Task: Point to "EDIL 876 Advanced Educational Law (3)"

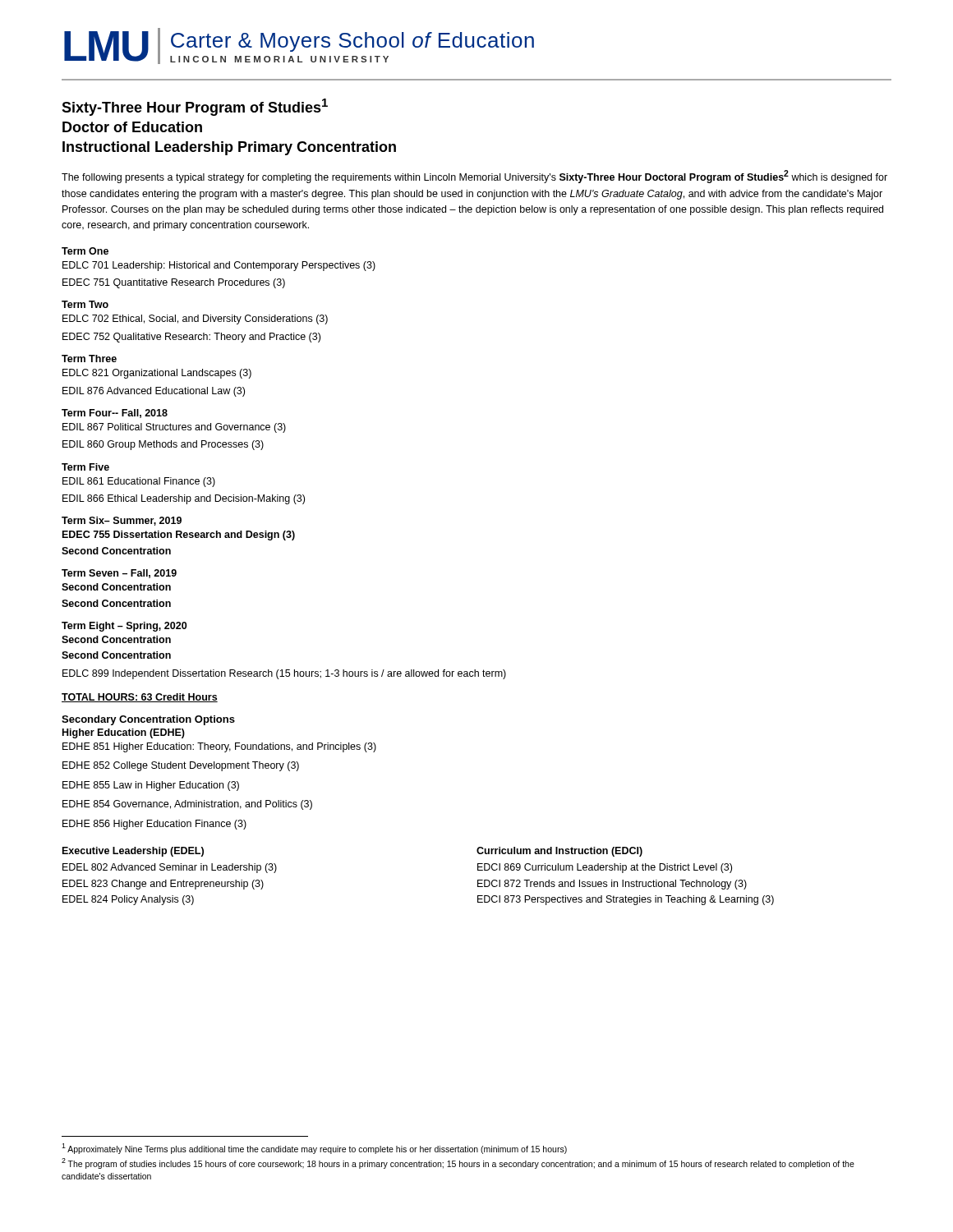Action: click(154, 391)
